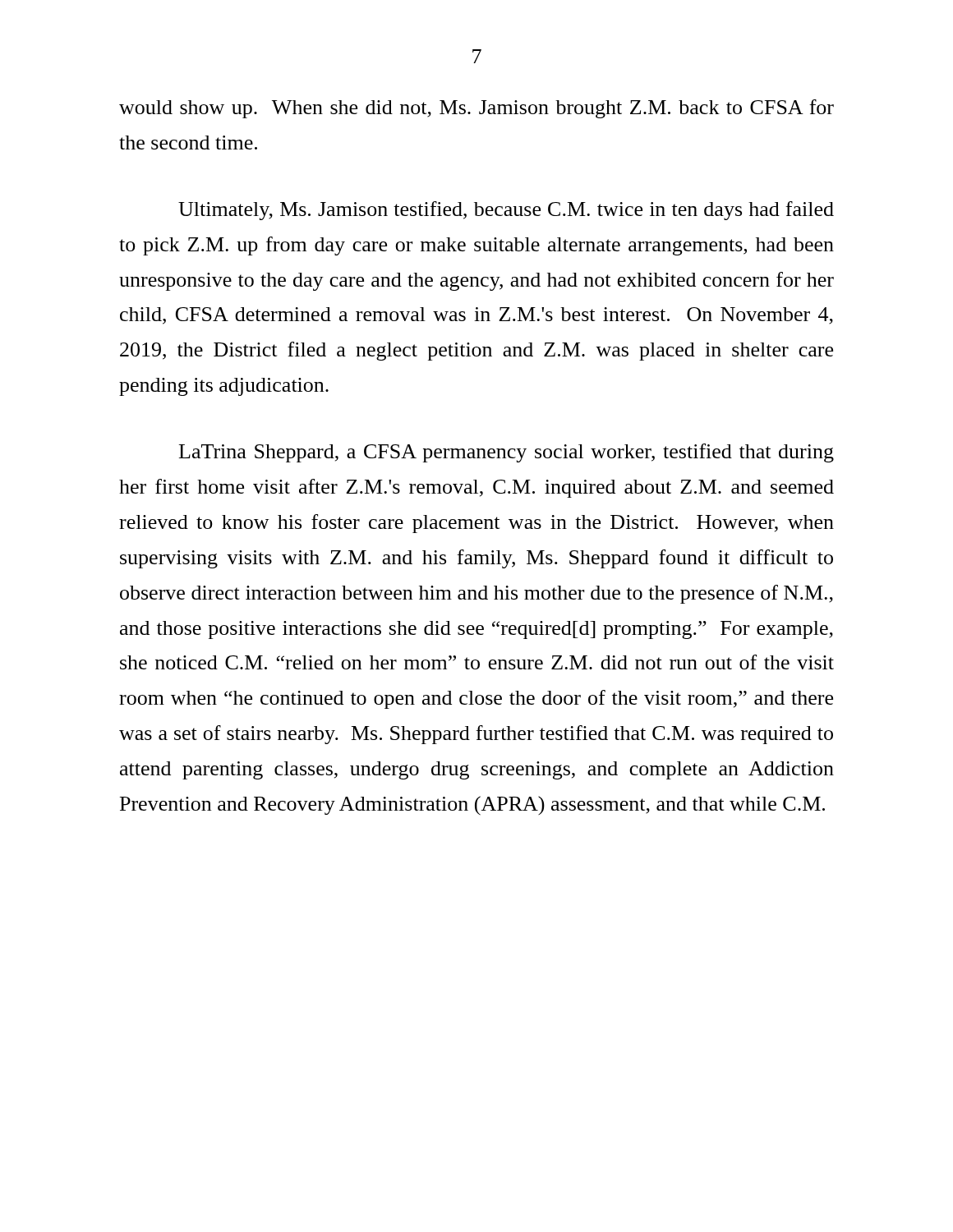This screenshot has width=953, height=1232.
Task: Locate the text block containing "Ultimately, Ms. Jamison testified, because C.M. twice"
Action: (476, 297)
